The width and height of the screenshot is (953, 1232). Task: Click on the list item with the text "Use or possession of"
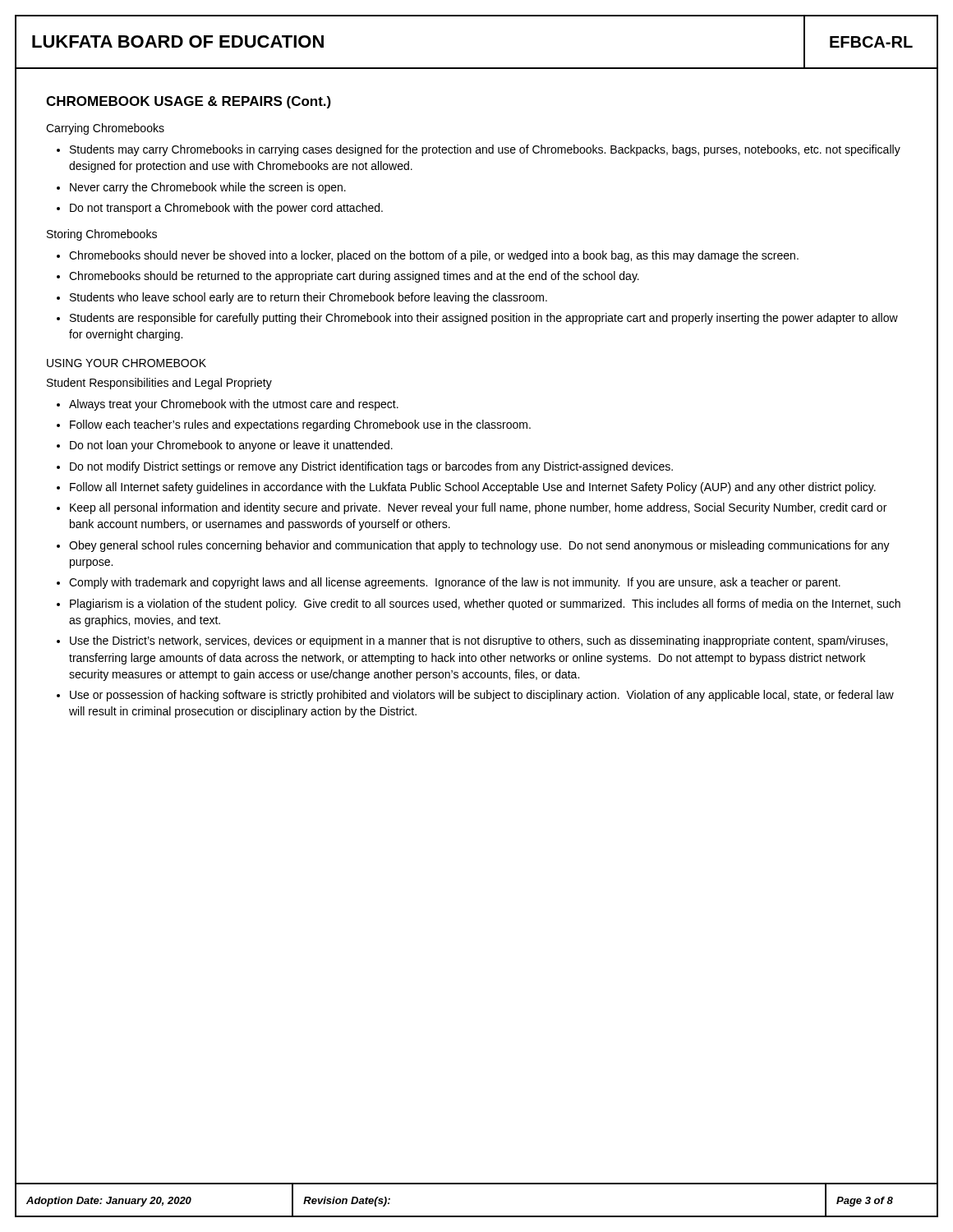point(481,703)
